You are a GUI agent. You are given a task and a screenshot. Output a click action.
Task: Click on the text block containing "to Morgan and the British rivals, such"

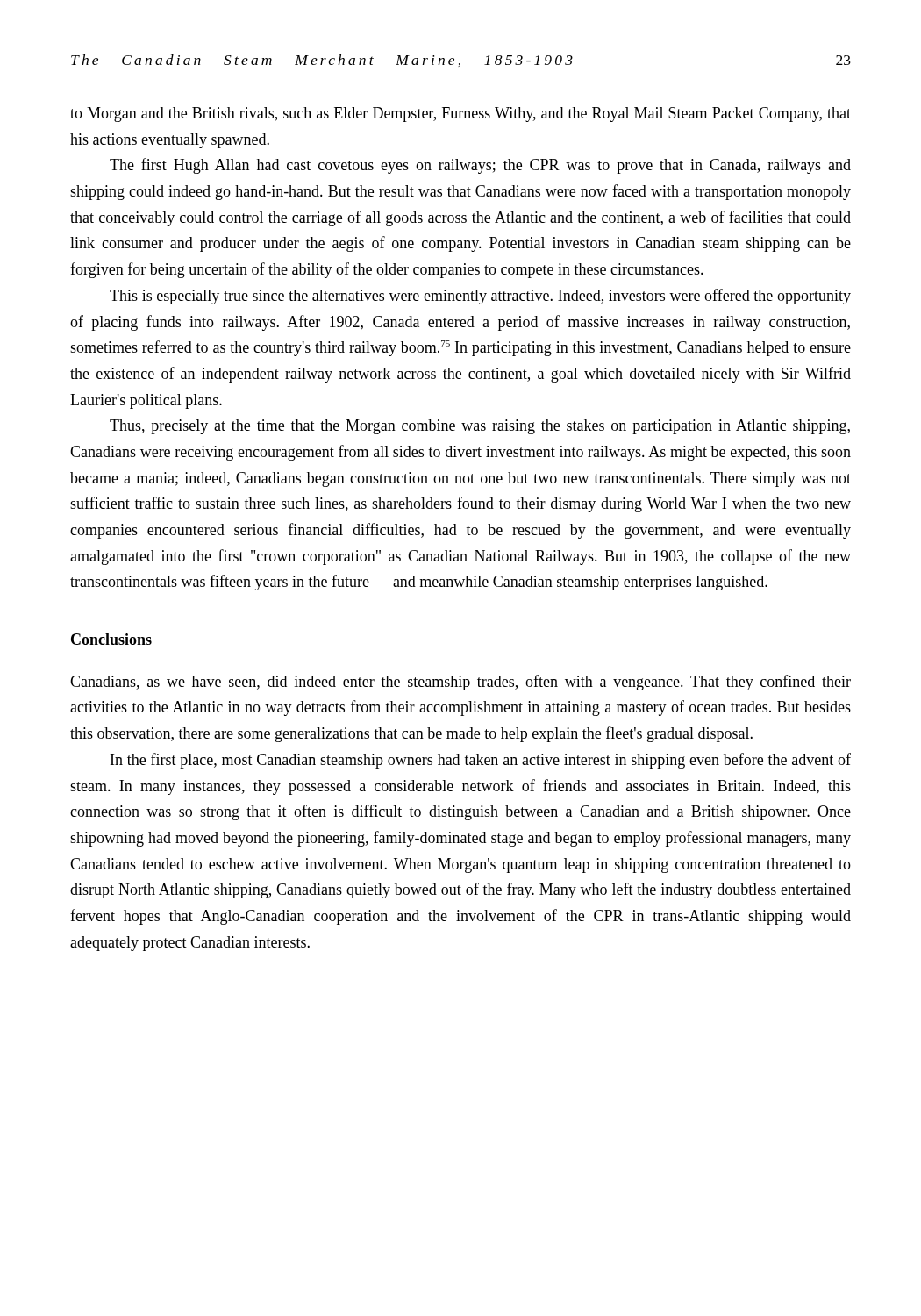[x=460, y=127]
